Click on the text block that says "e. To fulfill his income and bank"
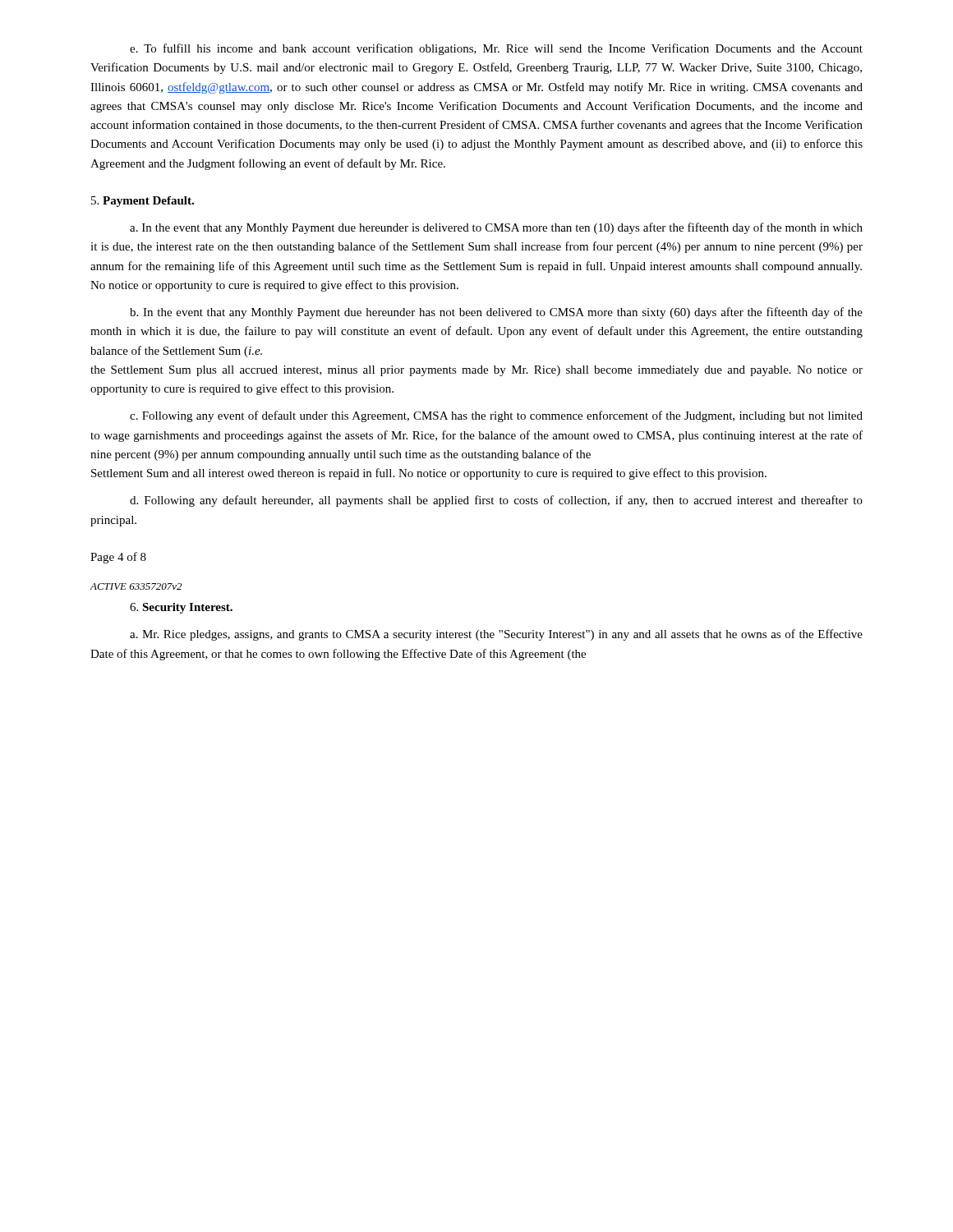Image resolution: width=953 pixels, height=1232 pixels. 476,106
